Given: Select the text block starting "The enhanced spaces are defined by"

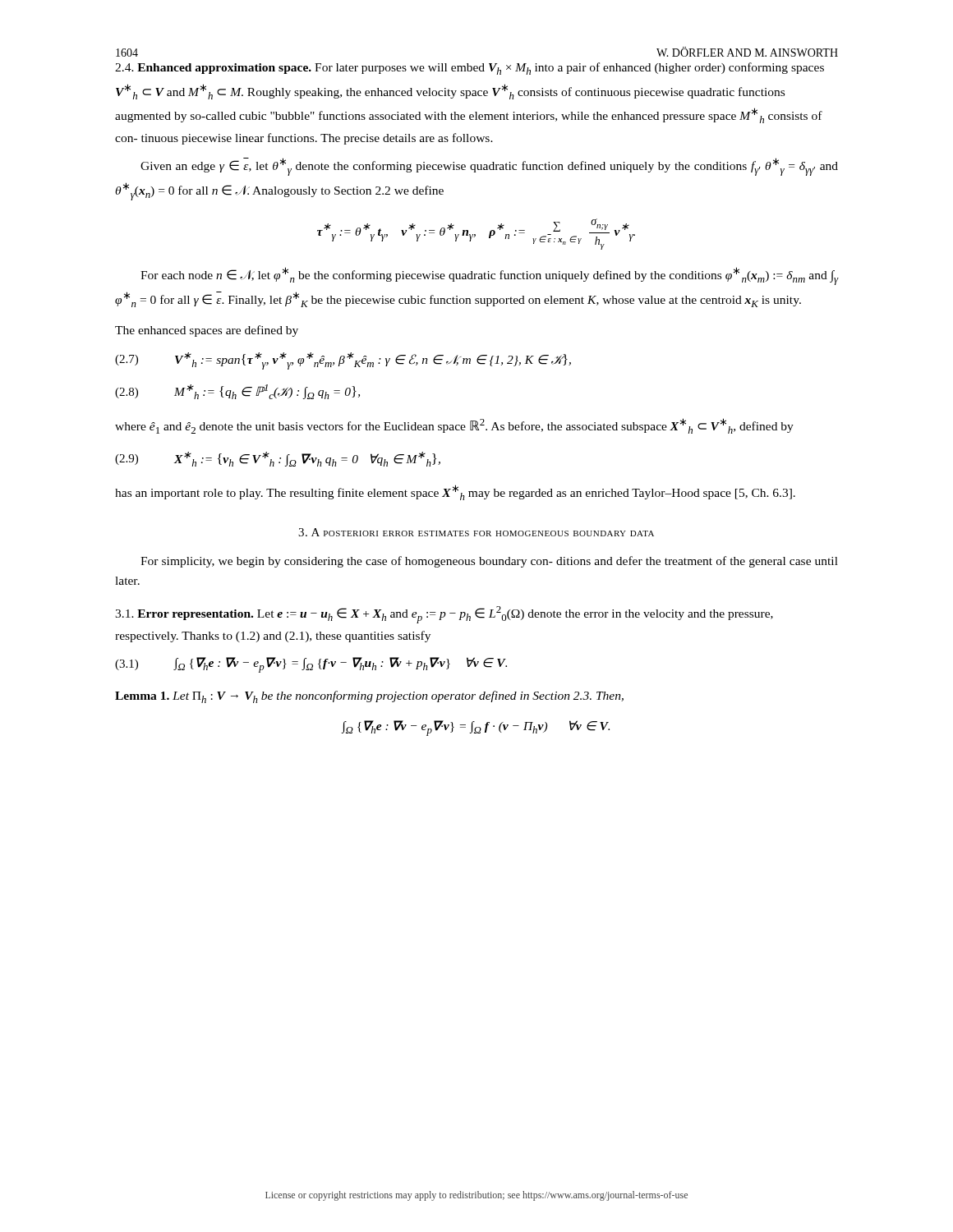Looking at the screenshot, I should click(x=207, y=329).
